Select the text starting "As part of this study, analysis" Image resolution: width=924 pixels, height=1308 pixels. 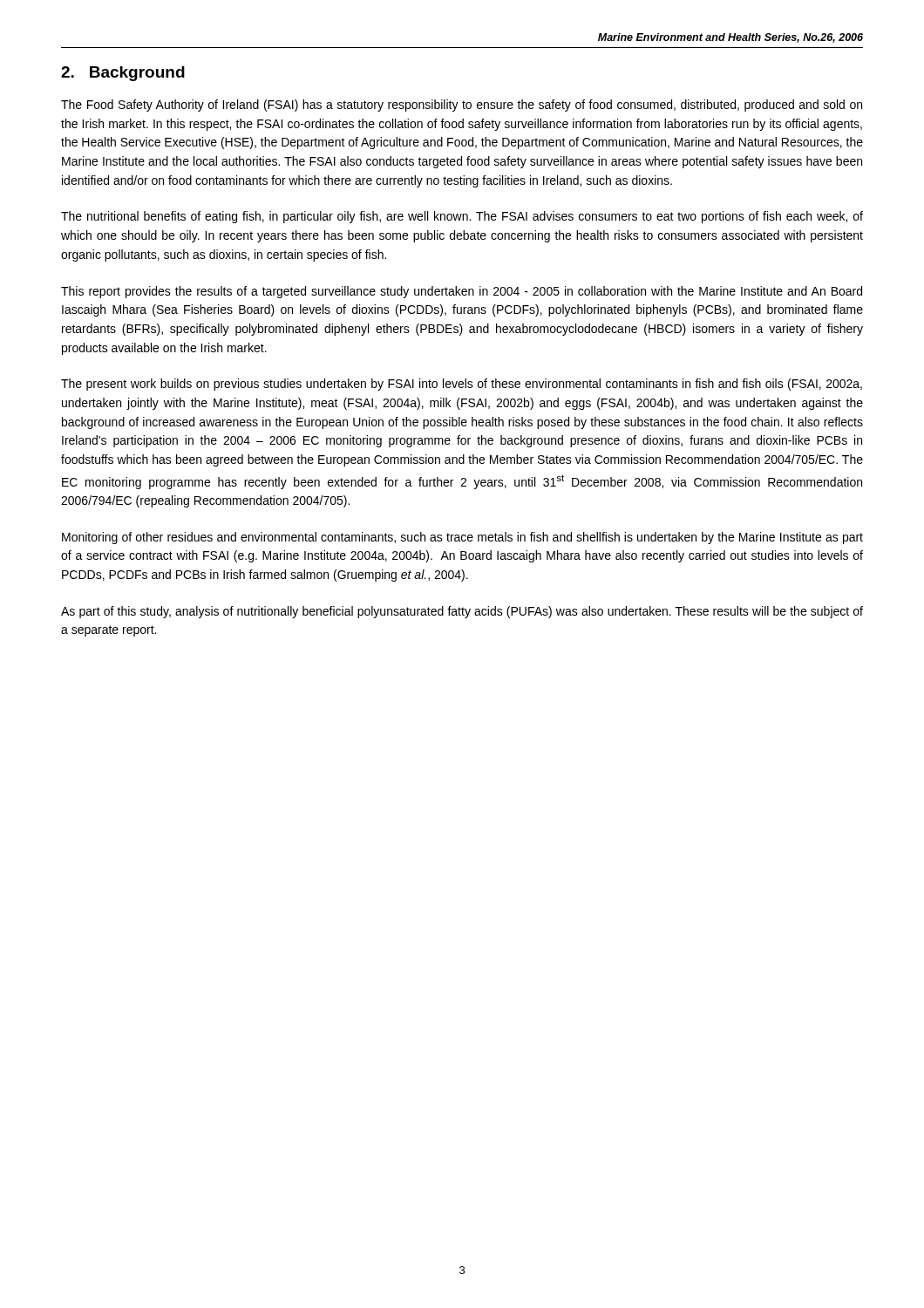pyautogui.click(x=462, y=621)
